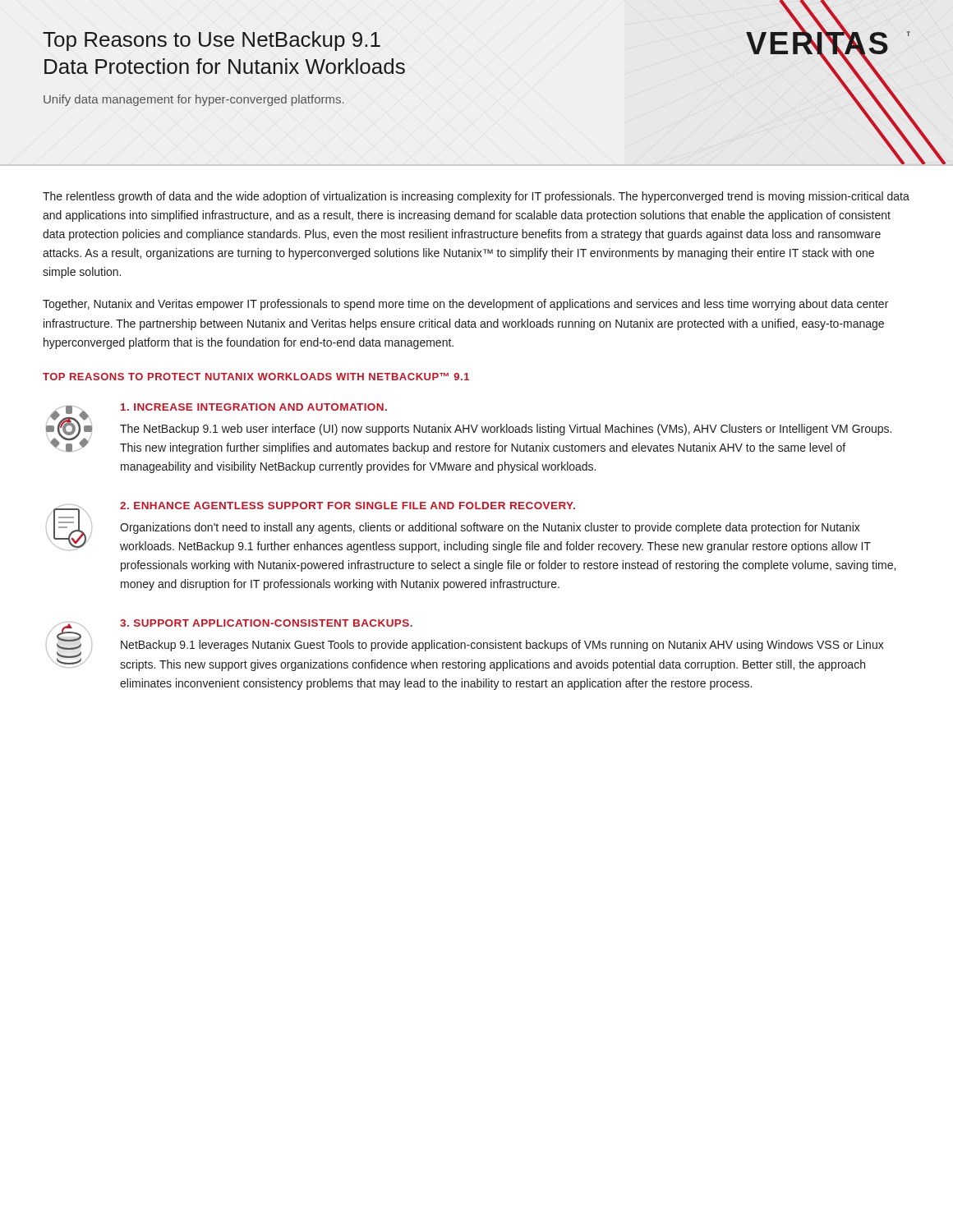Find the block starting "The NetBackup 9.1"
953x1232 pixels.
click(x=506, y=448)
